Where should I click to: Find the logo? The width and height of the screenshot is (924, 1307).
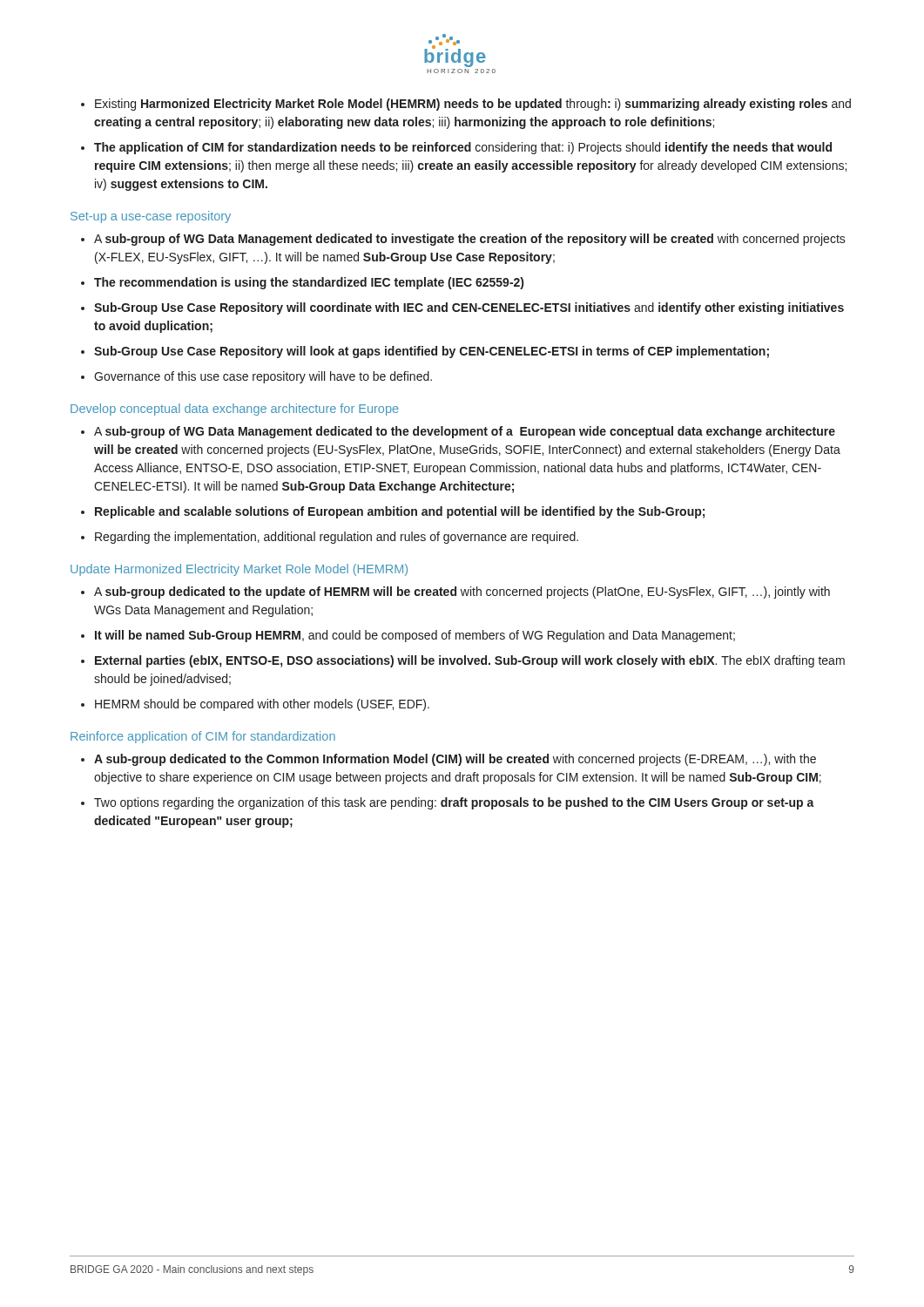(x=462, y=48)
